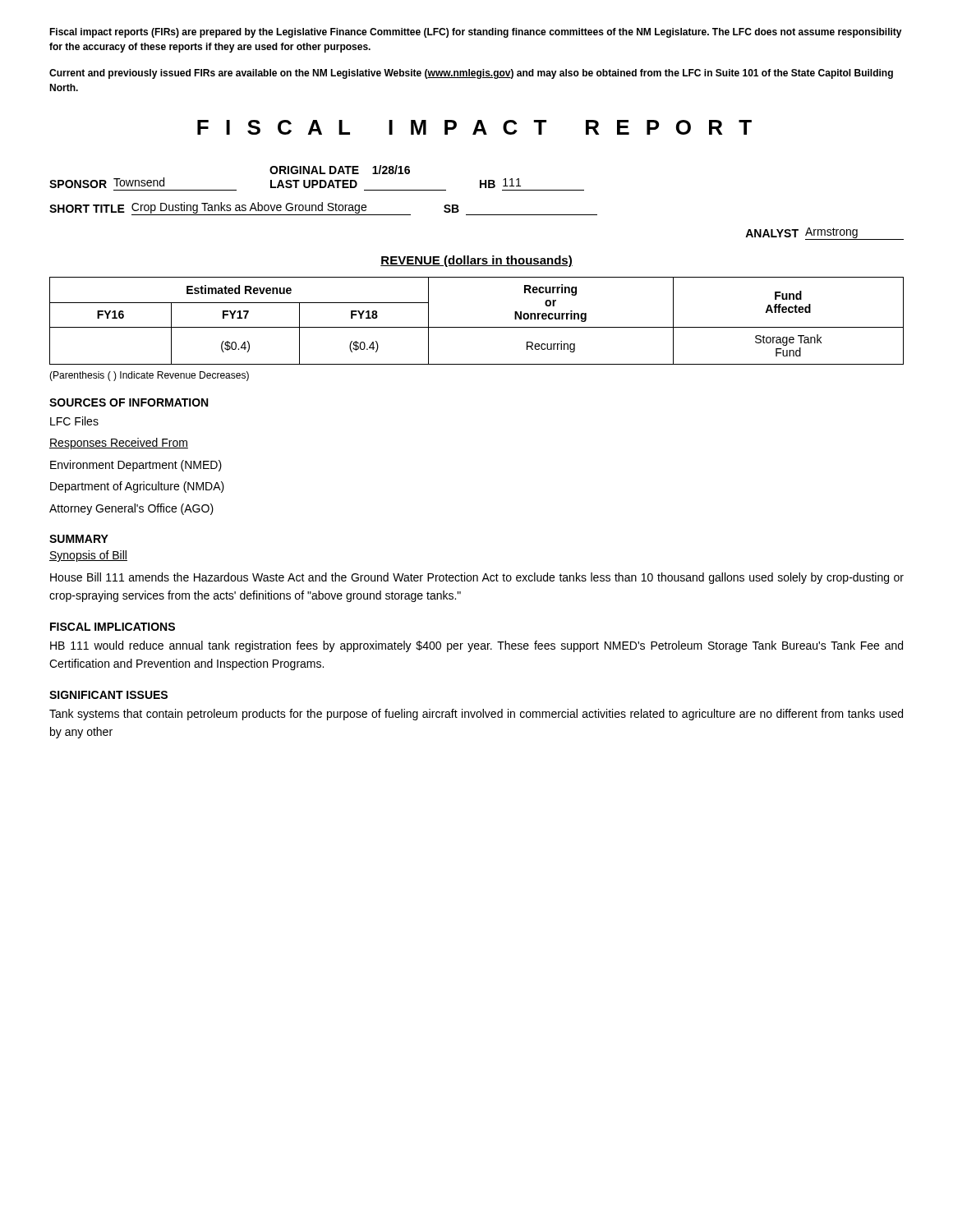The height and width of the screenshot is (1232, 953).
Task: Point to the passage starting "LFC Files"
Action: 74,421
